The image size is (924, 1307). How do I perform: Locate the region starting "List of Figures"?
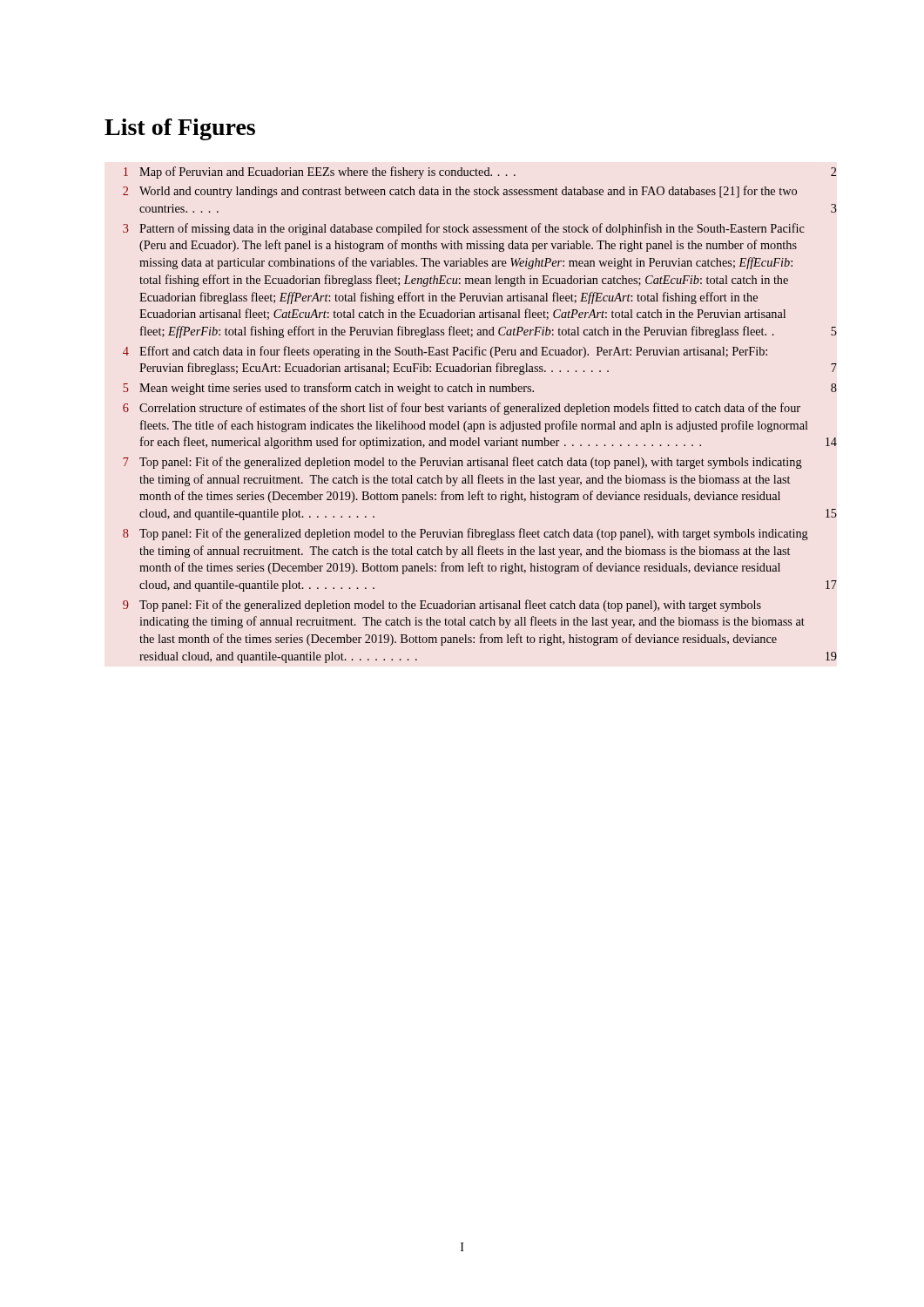tap(180, 129)
